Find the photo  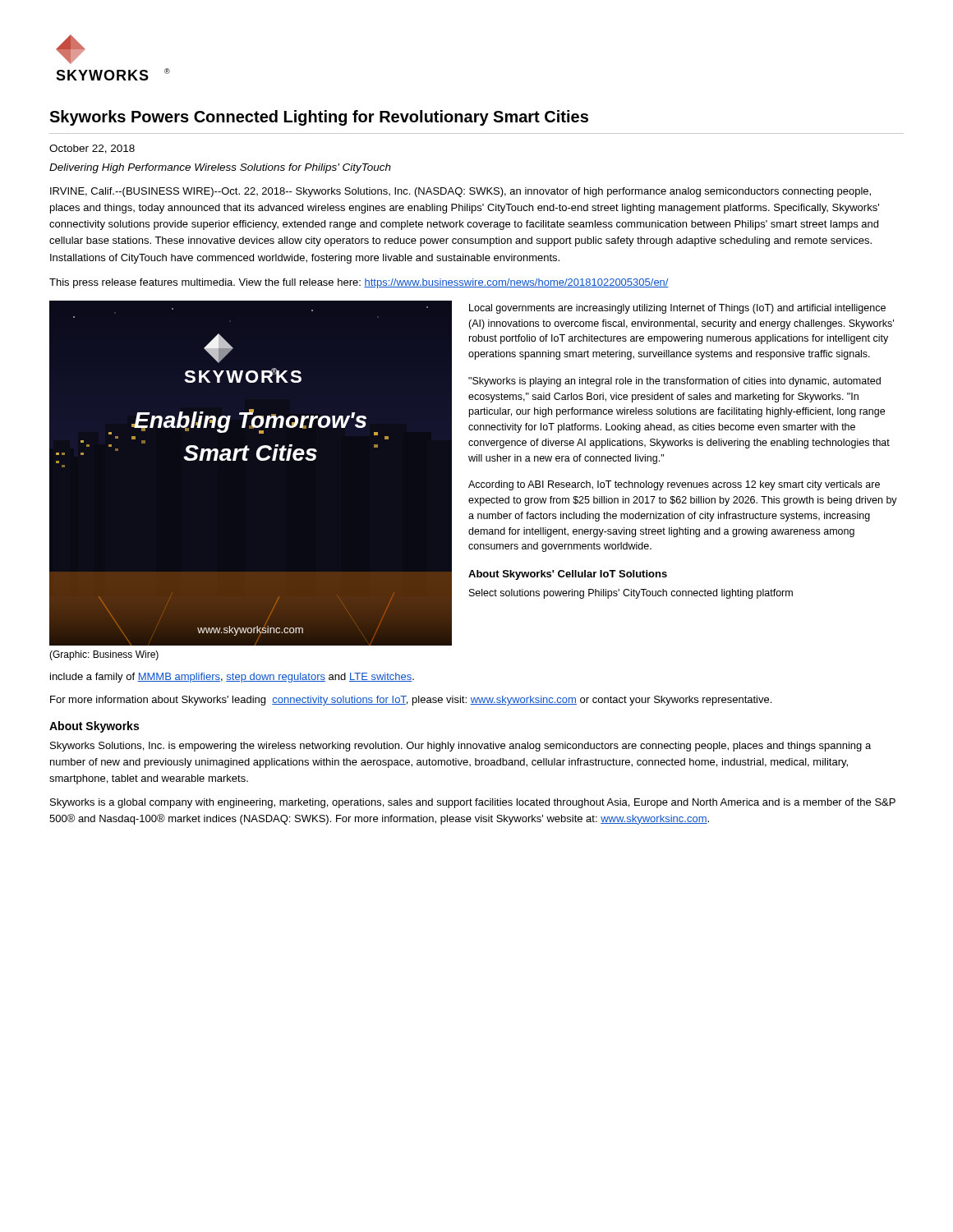(x=251, y=473)
